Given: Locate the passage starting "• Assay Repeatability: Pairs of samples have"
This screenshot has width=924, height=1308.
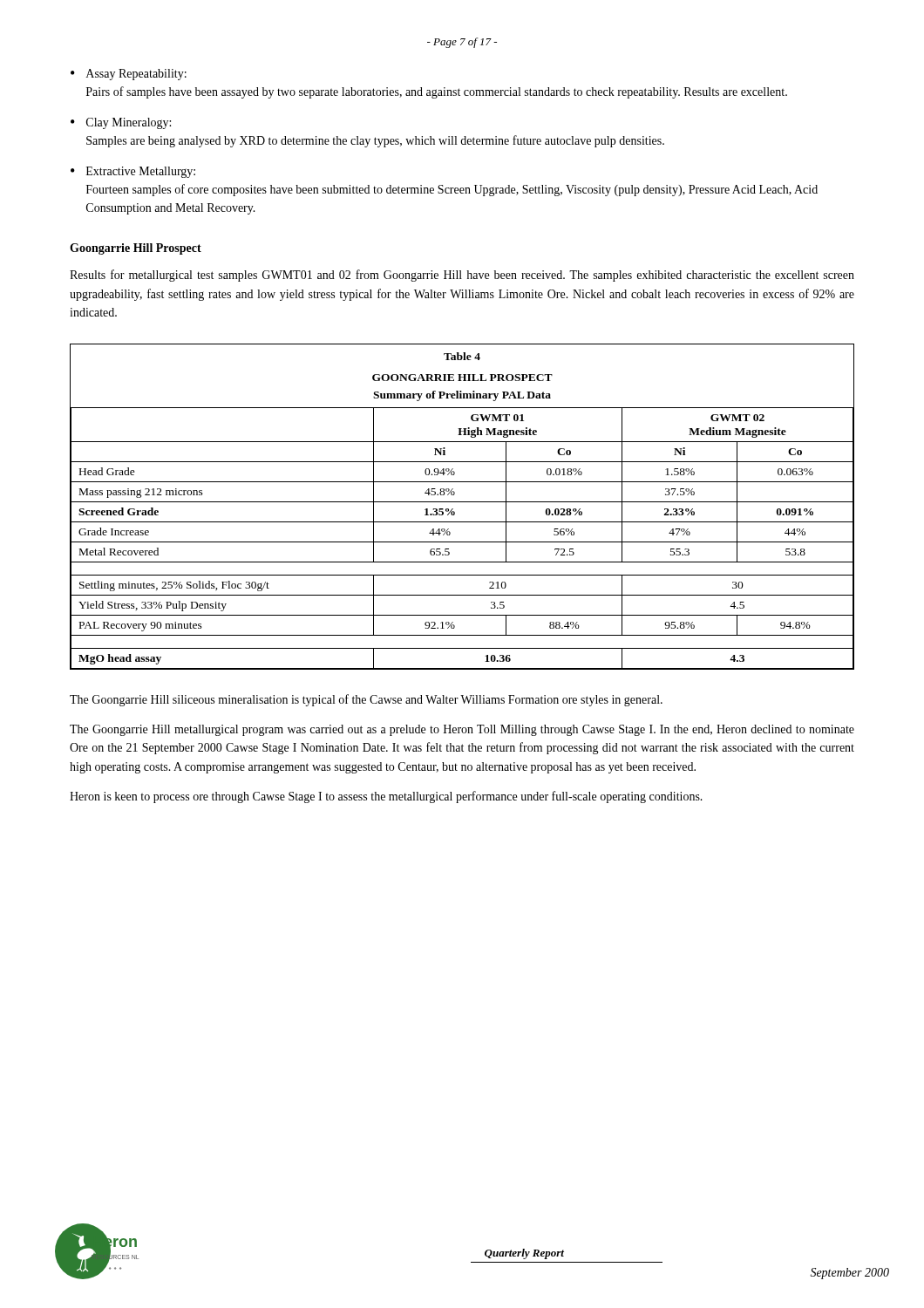Looking at the screenshot, I should pyautogui.click(x=462, y=83).
